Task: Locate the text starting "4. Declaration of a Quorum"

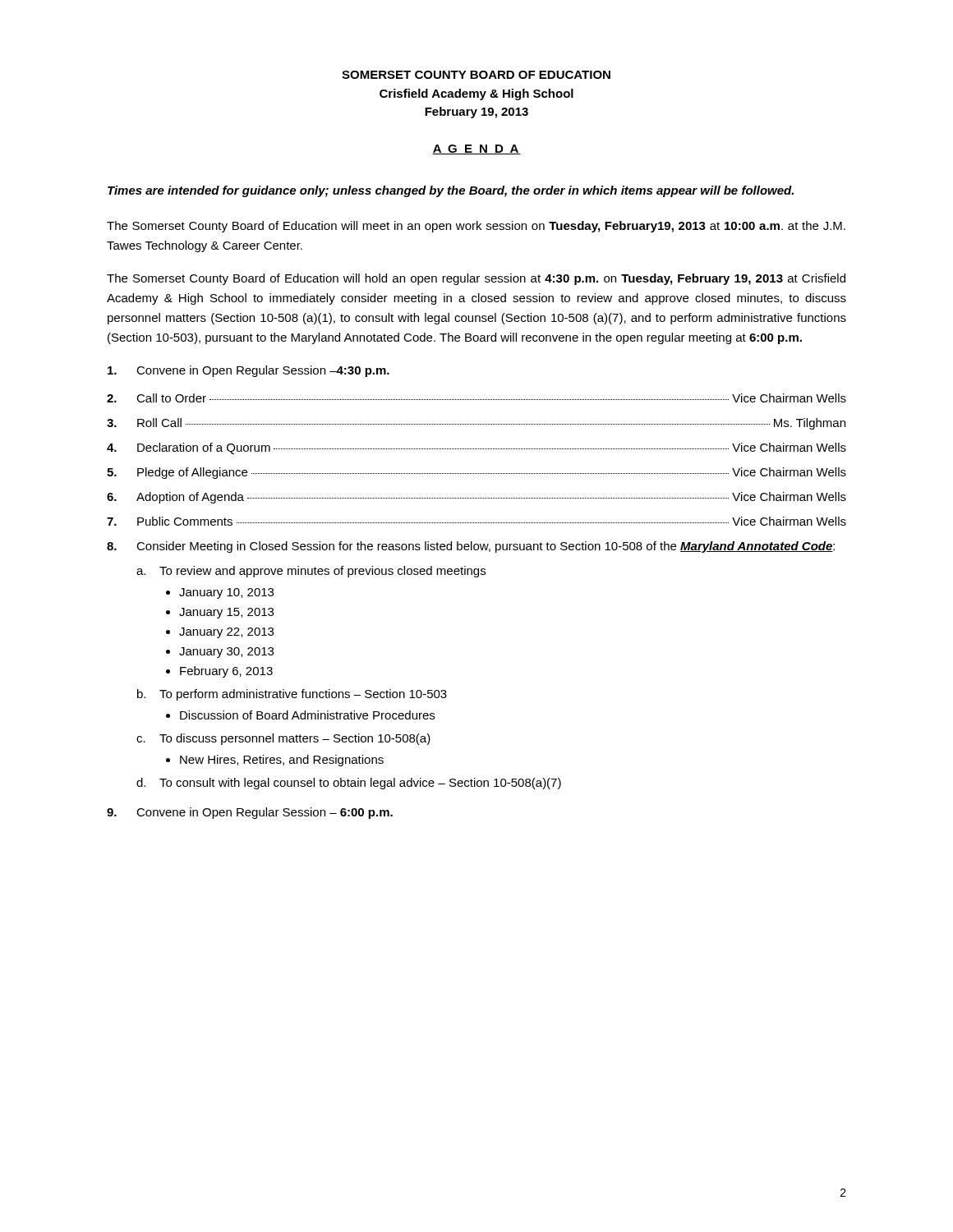Action: pyautogui.click(x=476, y=448)
